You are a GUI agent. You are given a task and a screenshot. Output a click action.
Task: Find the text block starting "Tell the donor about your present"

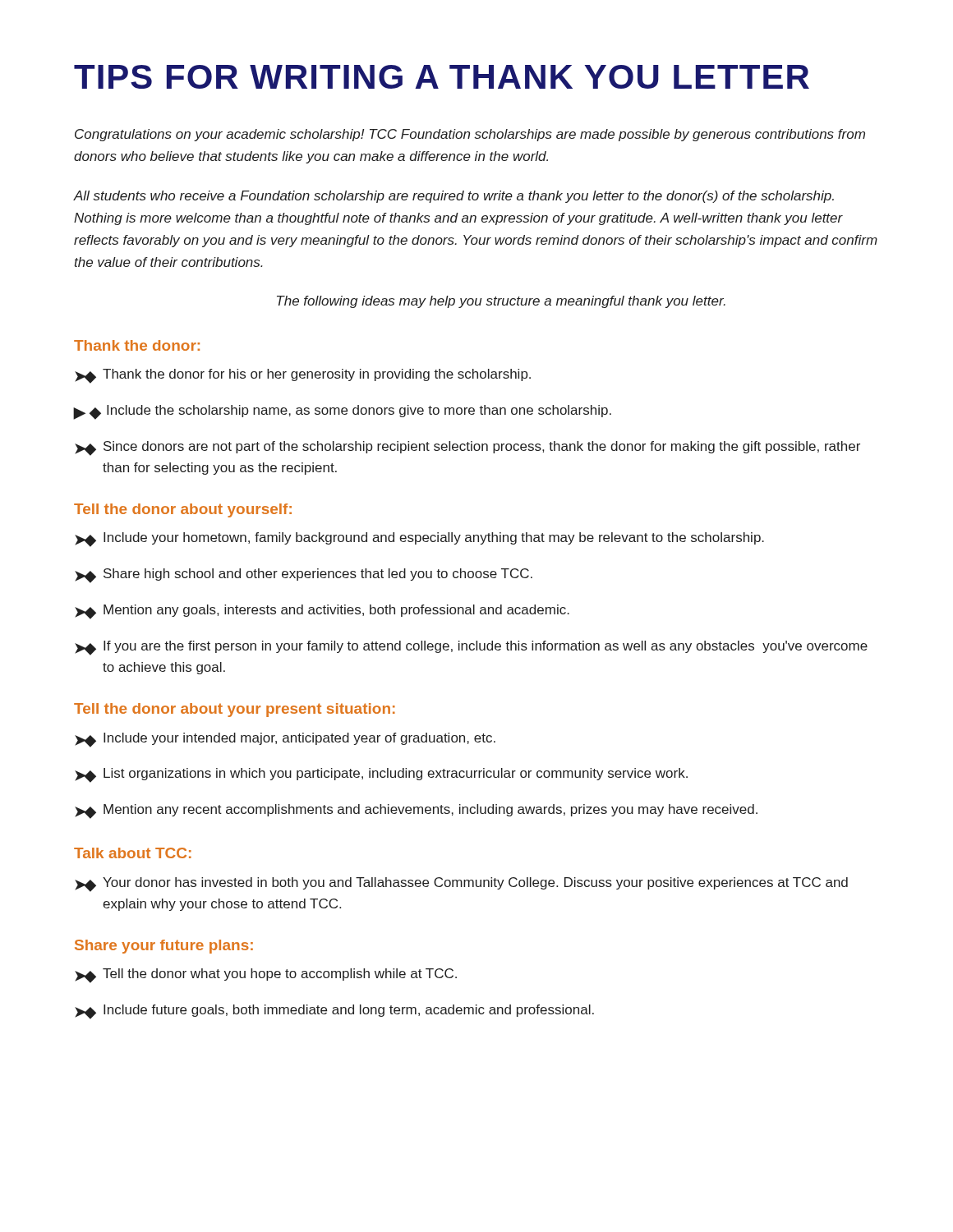(x=235, y=710)
